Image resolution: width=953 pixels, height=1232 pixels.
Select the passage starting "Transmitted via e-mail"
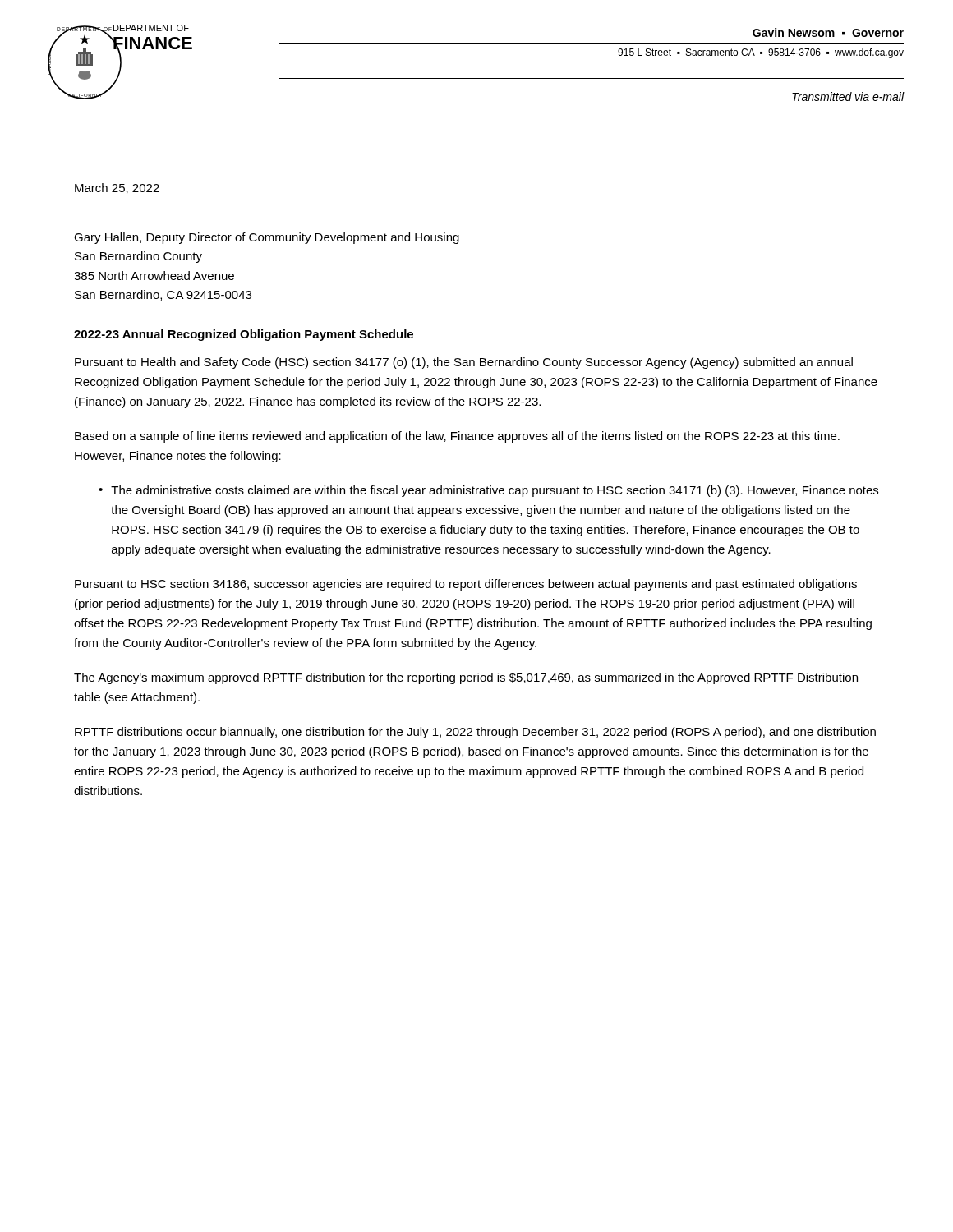(x=848, y=97)
